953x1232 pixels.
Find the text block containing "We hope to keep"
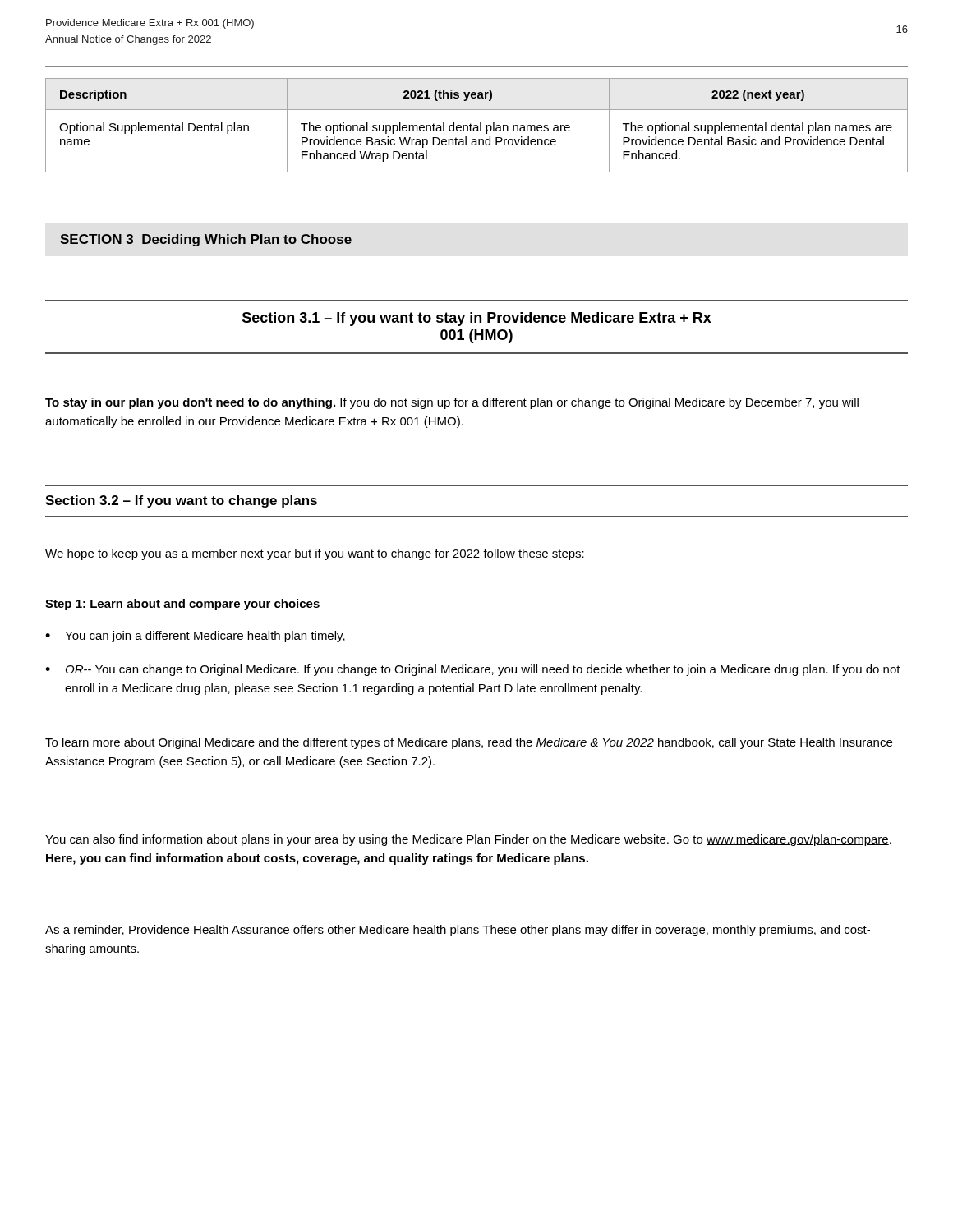point(315,553)
